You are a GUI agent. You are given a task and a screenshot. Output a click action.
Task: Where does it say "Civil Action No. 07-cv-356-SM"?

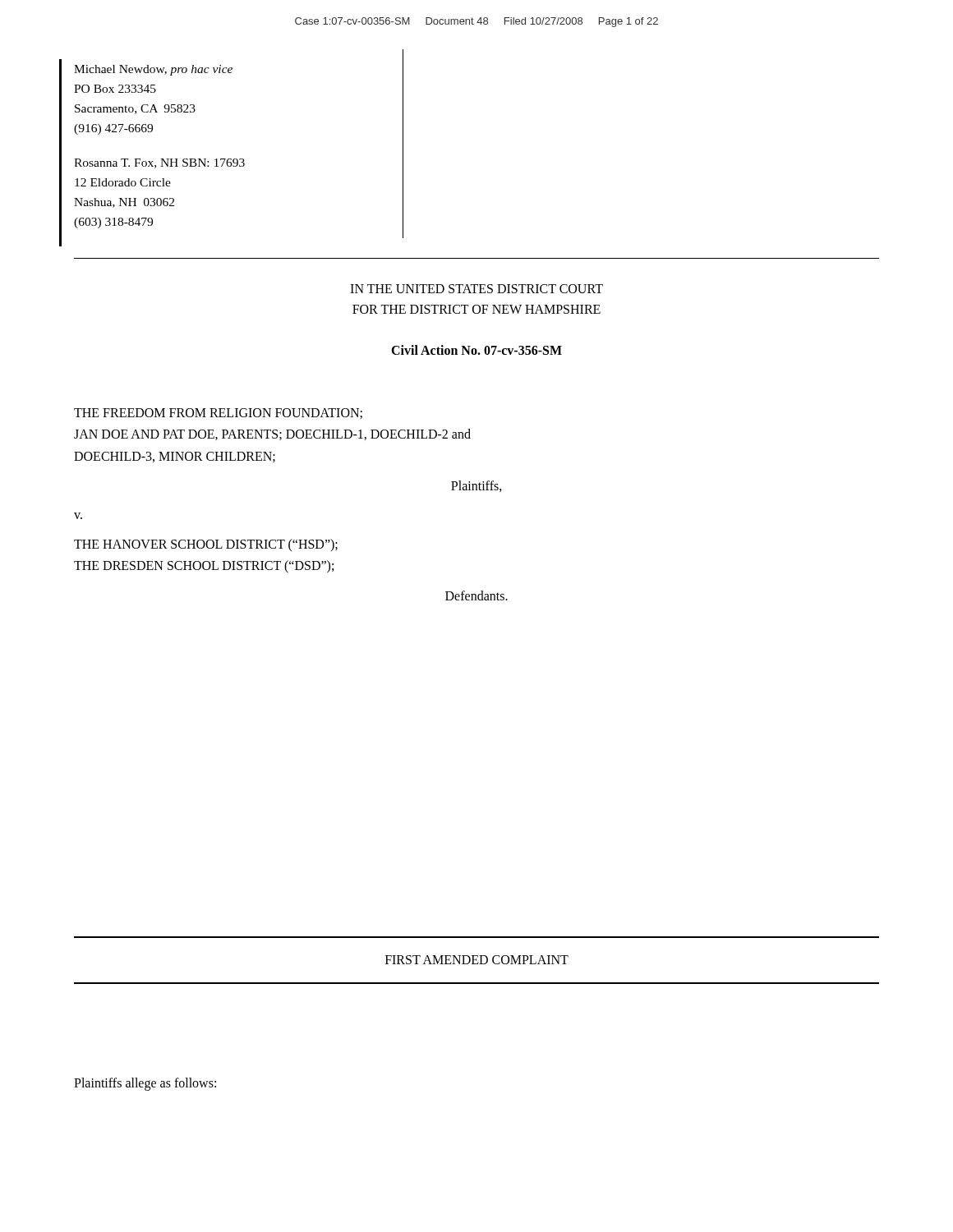click(x=476, y=350)
